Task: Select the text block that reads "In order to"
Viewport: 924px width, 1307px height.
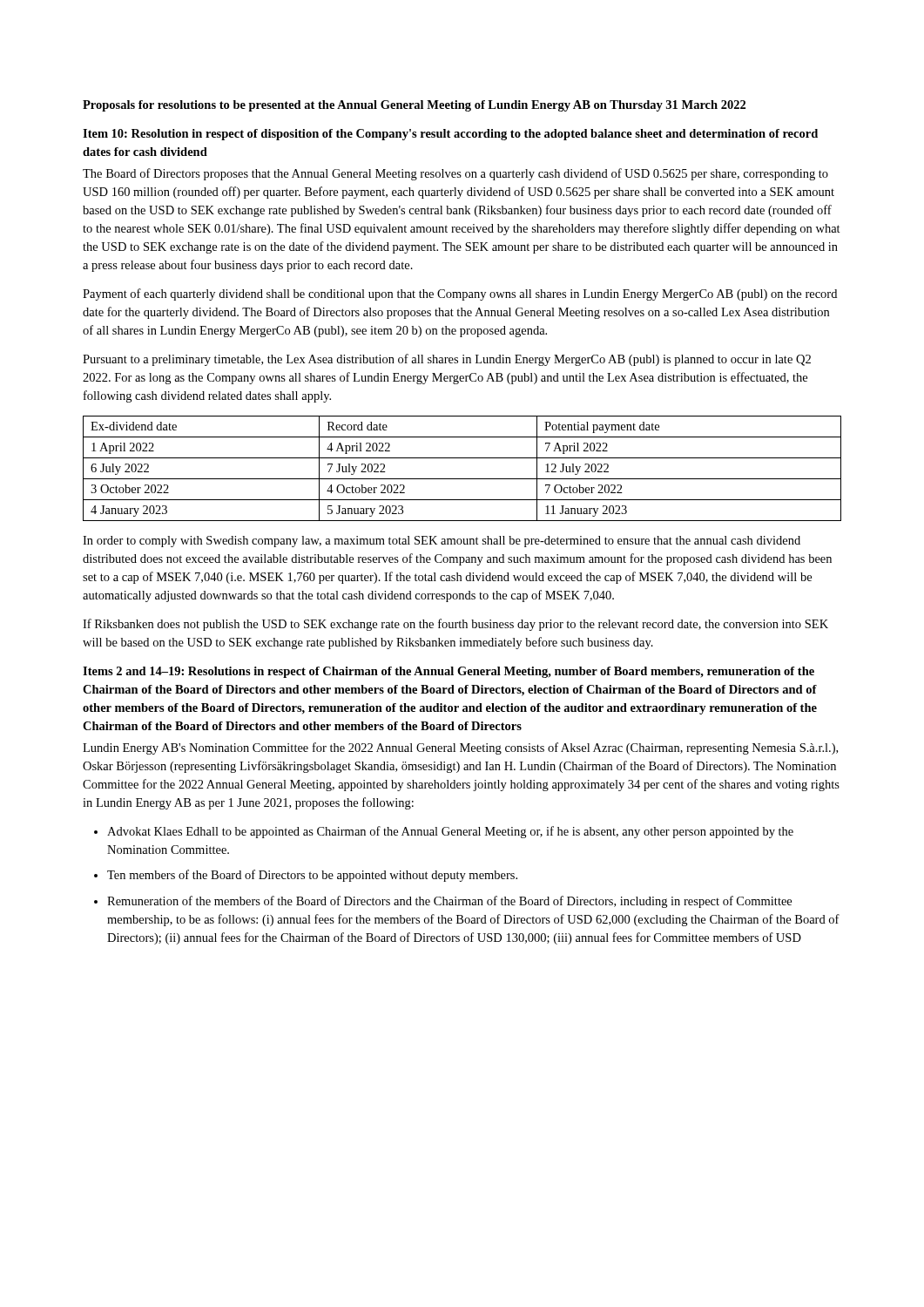Action: [x=462, y=568]
